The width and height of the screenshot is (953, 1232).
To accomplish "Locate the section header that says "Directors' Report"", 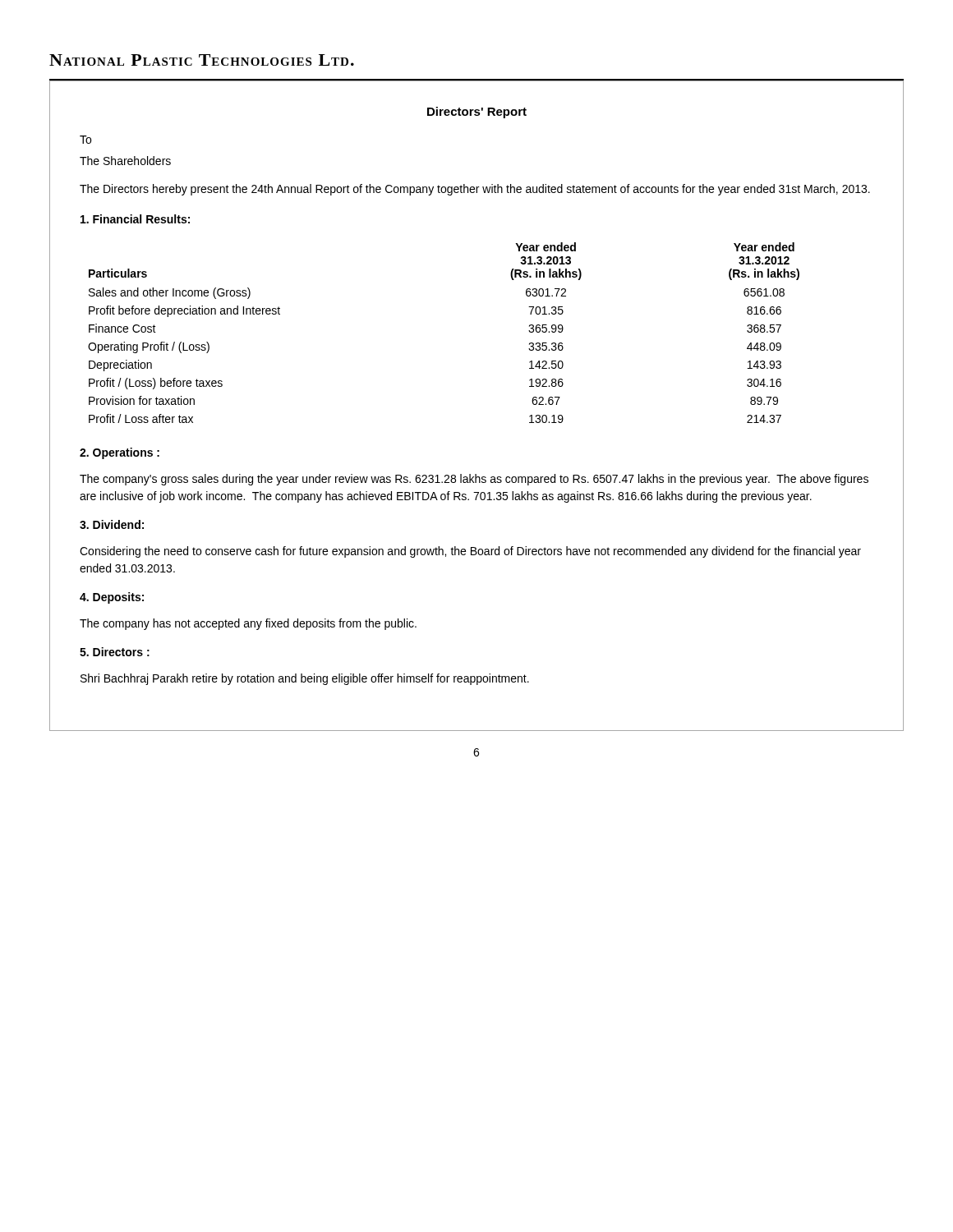I will 476,111.
